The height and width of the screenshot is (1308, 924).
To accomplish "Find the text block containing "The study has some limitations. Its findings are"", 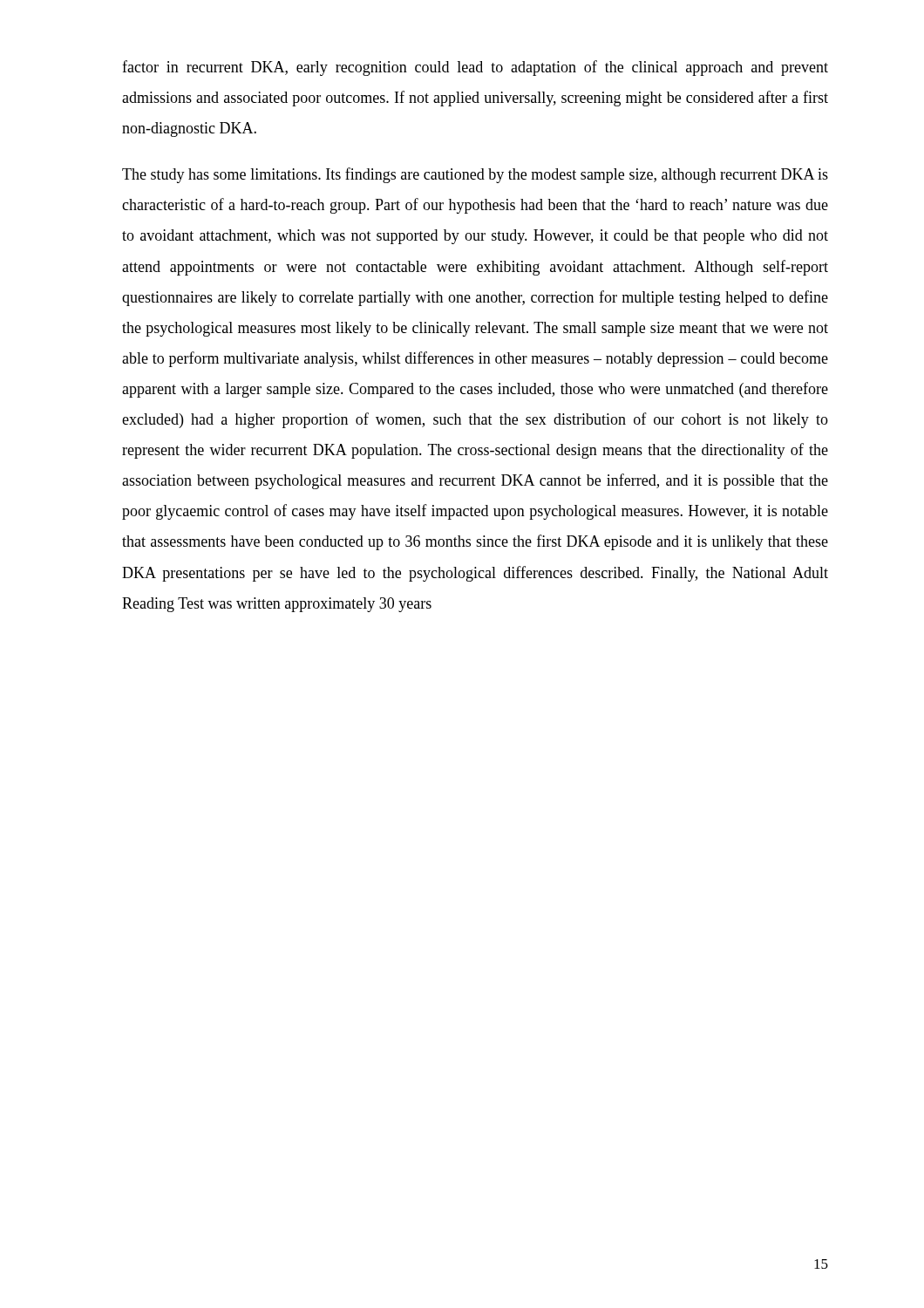I will (475, 389).
